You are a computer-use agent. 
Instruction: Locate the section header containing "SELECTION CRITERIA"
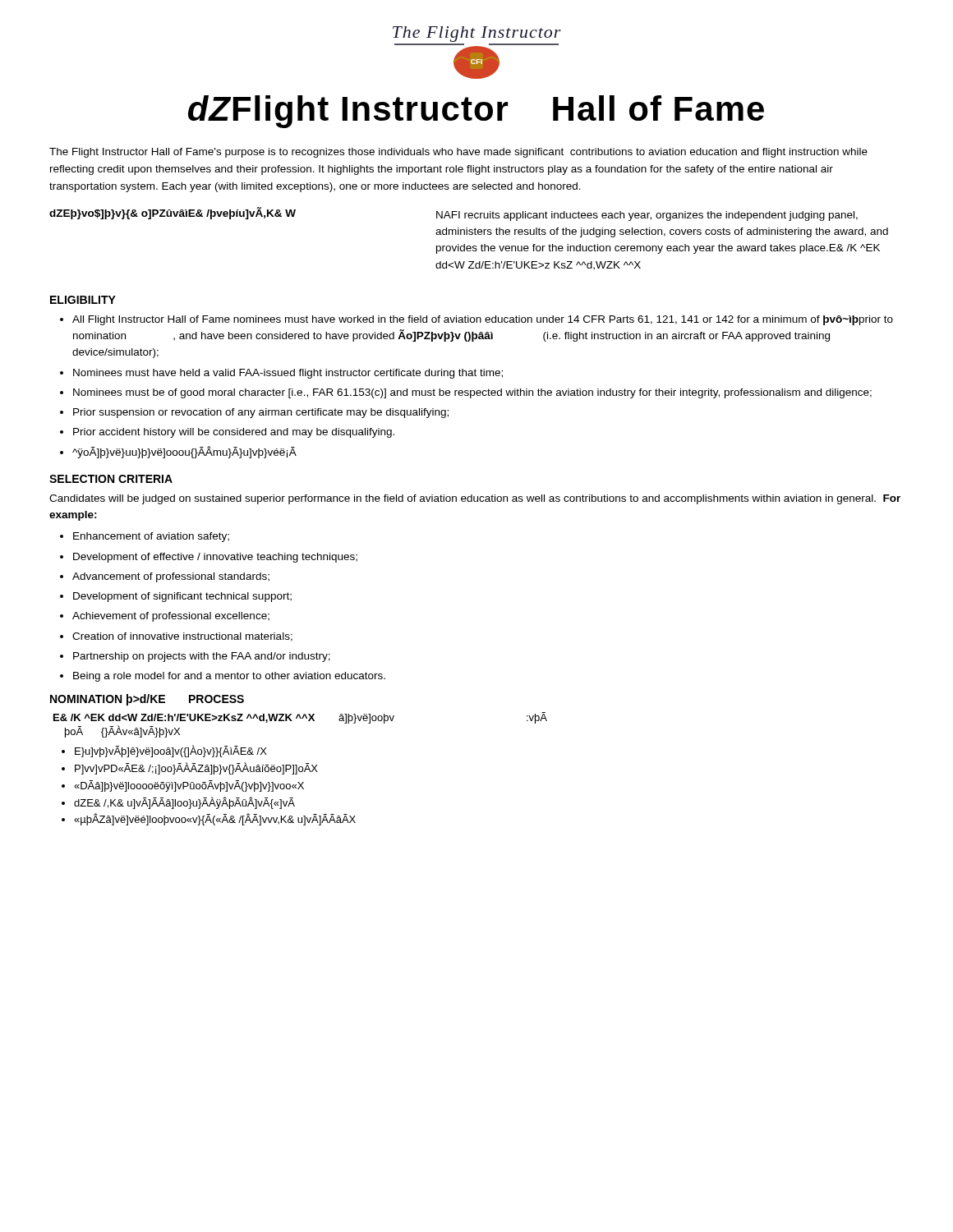click(111, 479)
